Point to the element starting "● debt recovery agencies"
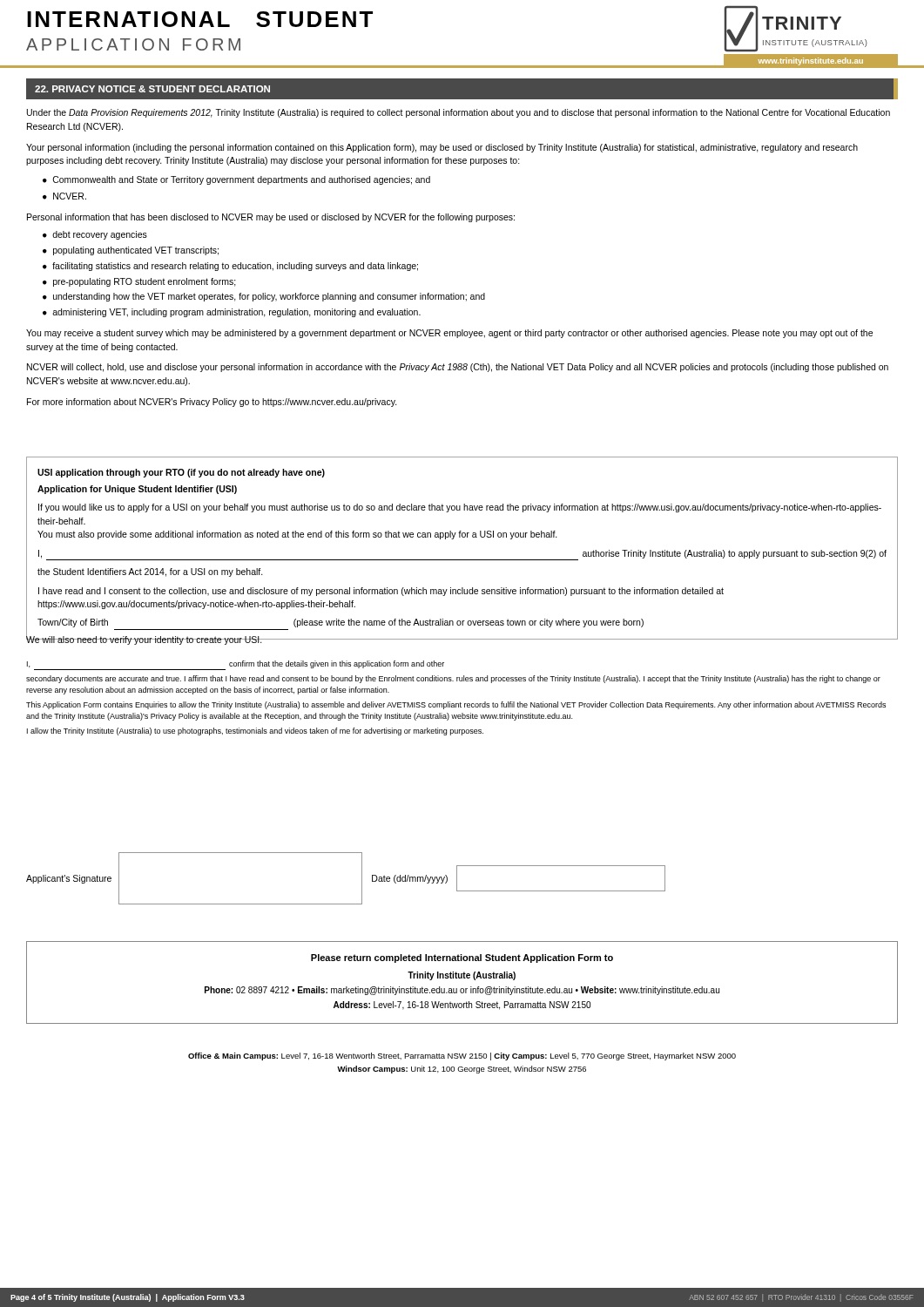The width and height of the screenshot is (924, 1307). click(x=94, y=235)
